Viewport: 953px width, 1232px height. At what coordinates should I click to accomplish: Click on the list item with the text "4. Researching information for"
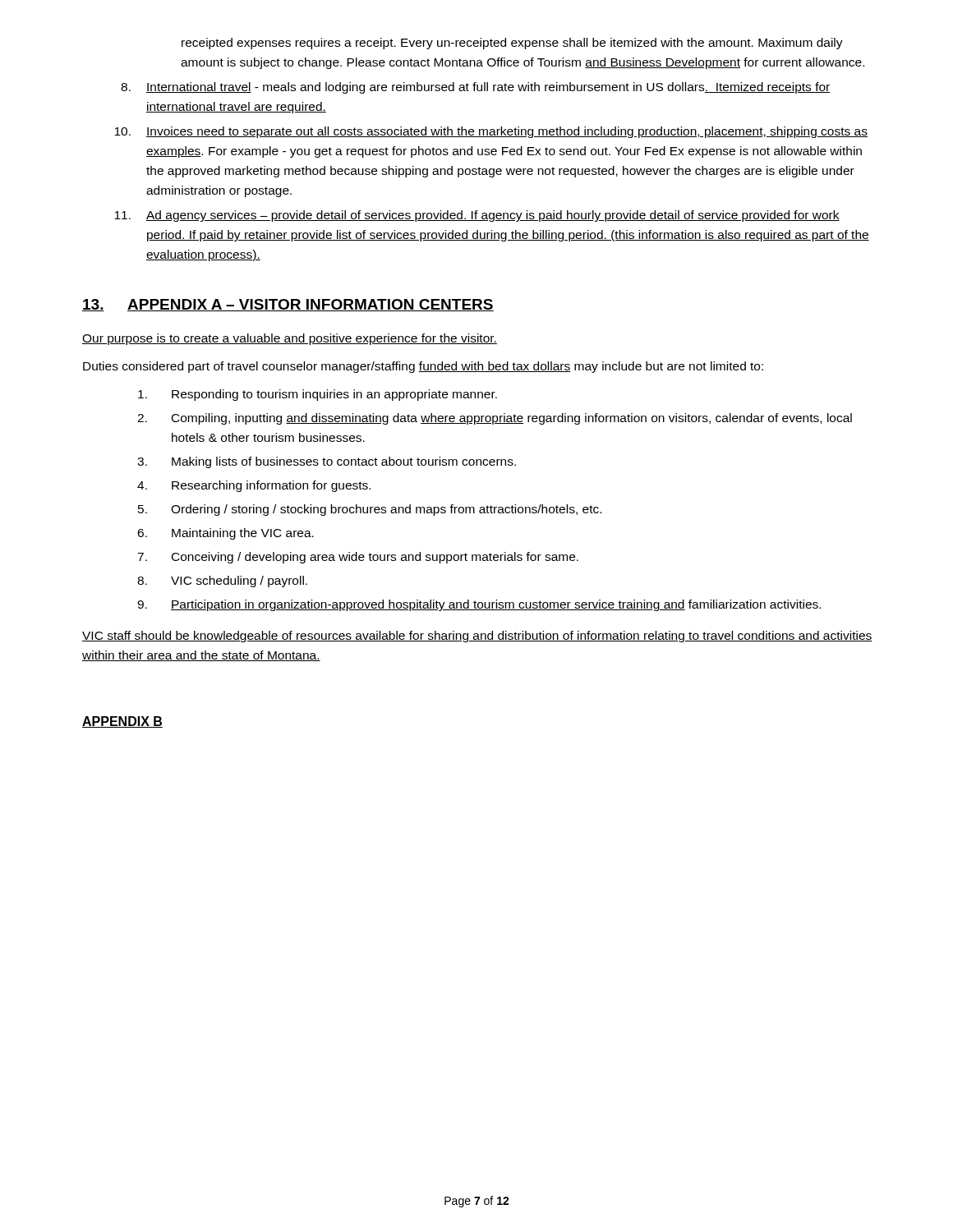[x=254, y=486]
